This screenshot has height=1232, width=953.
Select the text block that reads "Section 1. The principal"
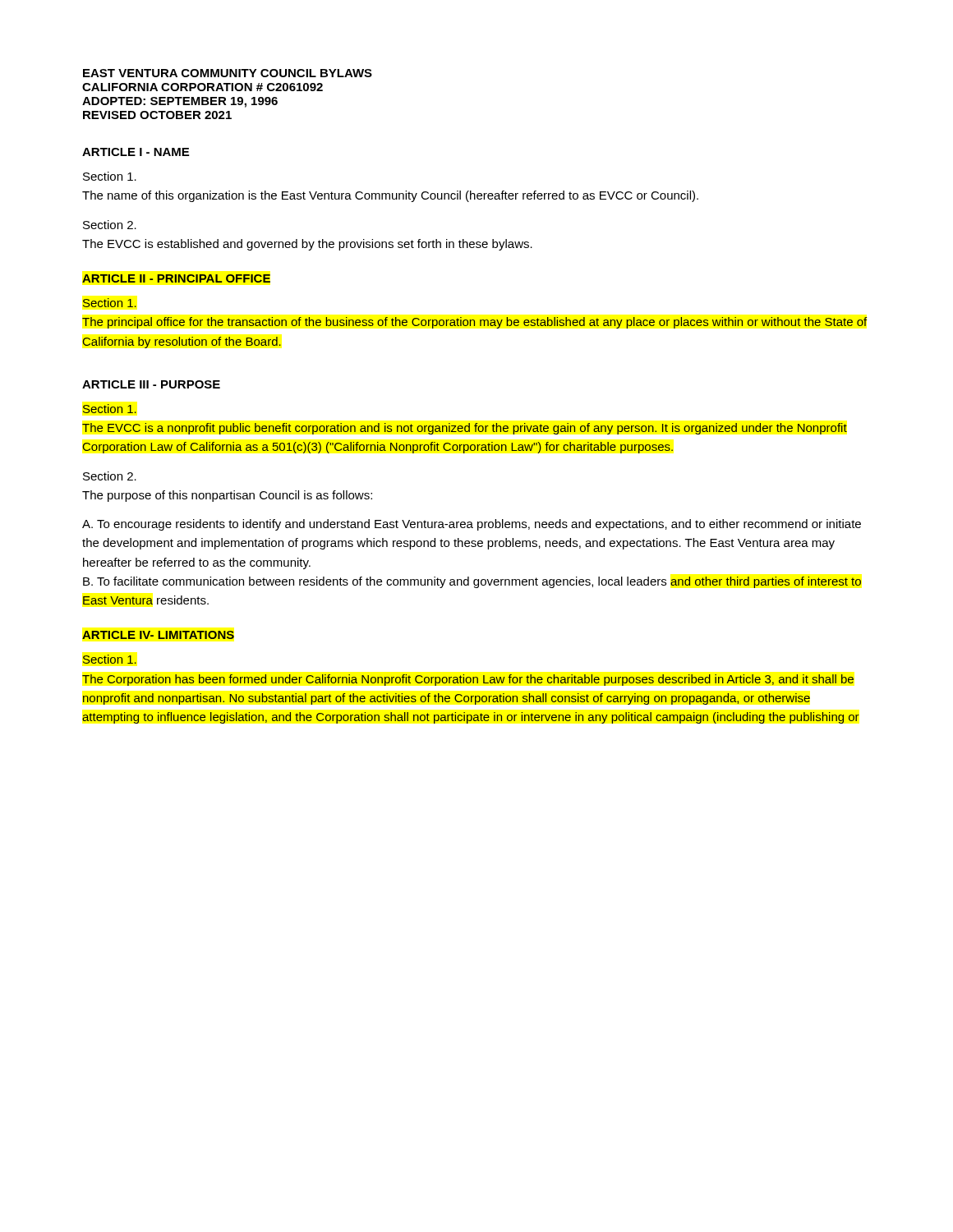click(x=475, y=322)
